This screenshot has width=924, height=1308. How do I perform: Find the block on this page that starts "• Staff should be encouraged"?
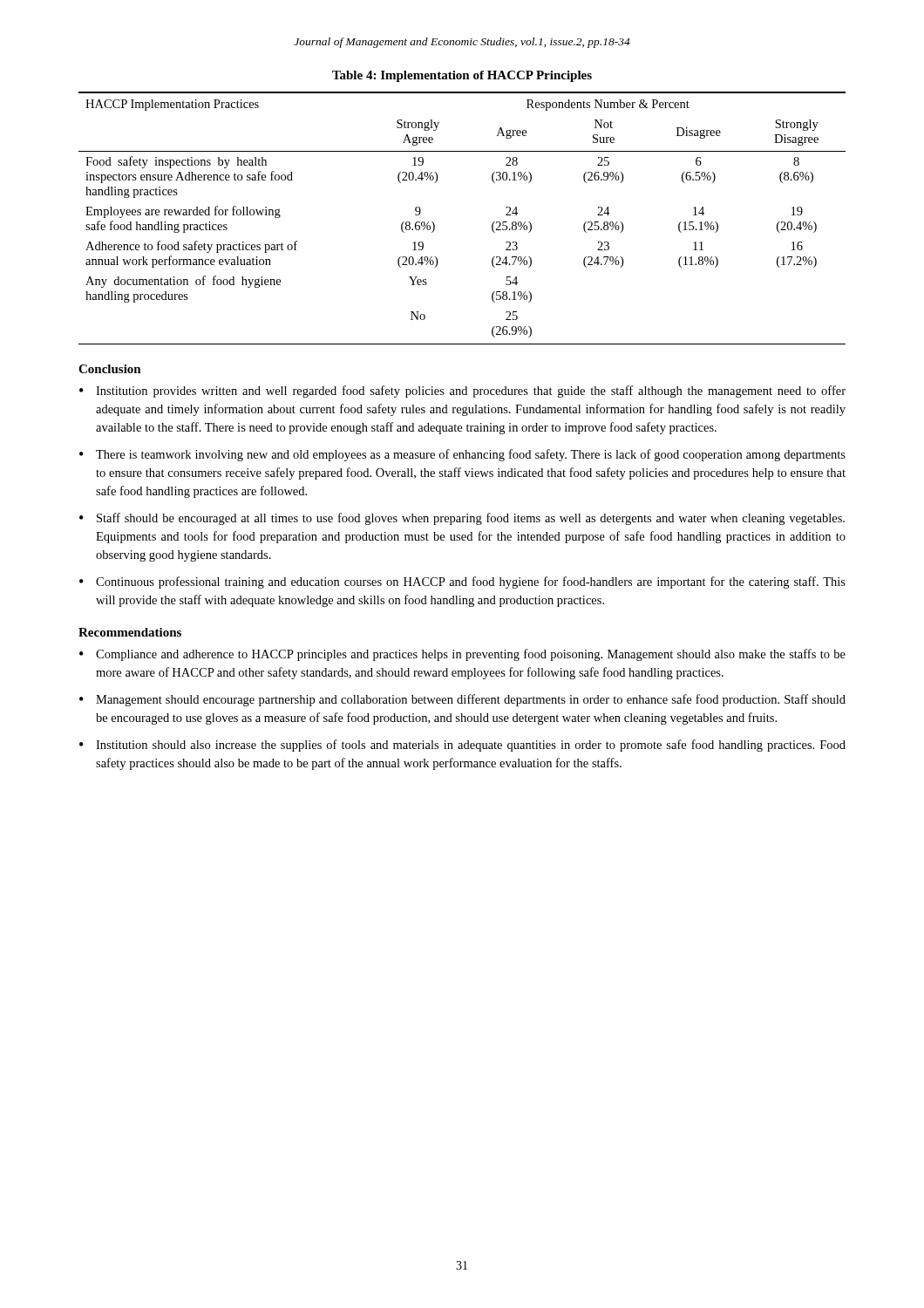pyautogui.click(x=462, y=537)
